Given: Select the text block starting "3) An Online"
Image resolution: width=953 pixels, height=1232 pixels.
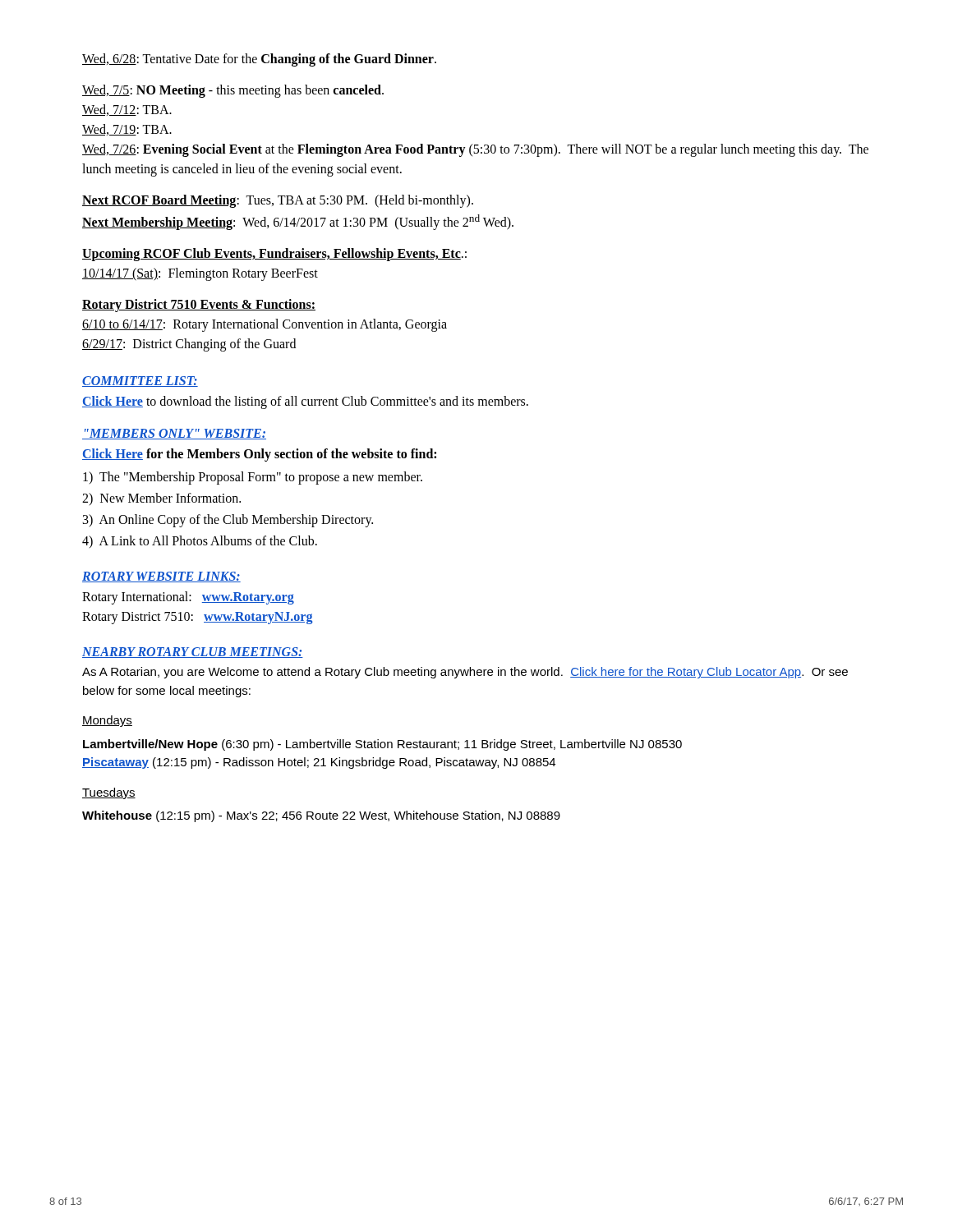Looking at the screenshot, I should tap(228, 521).
